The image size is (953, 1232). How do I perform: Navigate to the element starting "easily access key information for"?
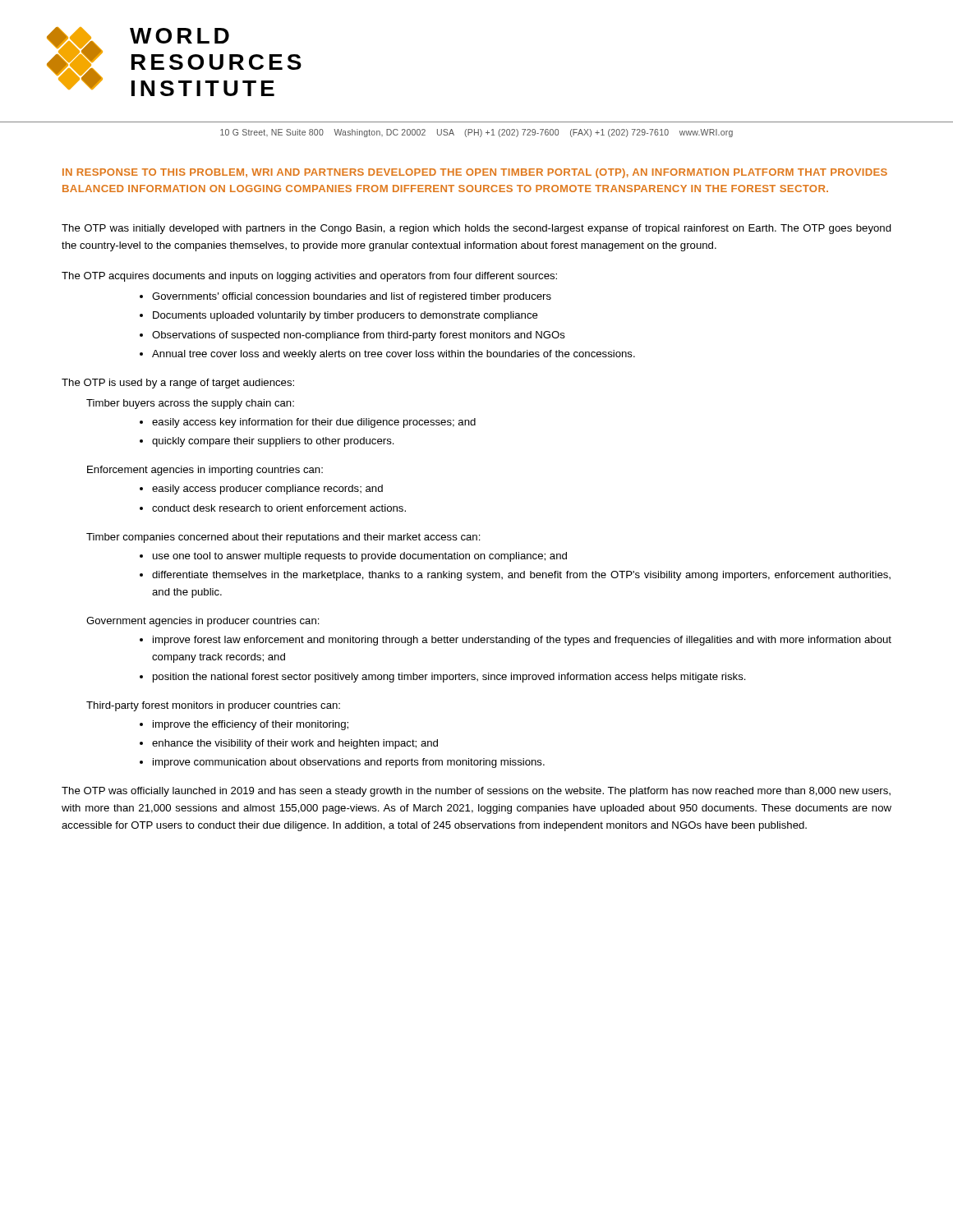click(x=314, y=422)
